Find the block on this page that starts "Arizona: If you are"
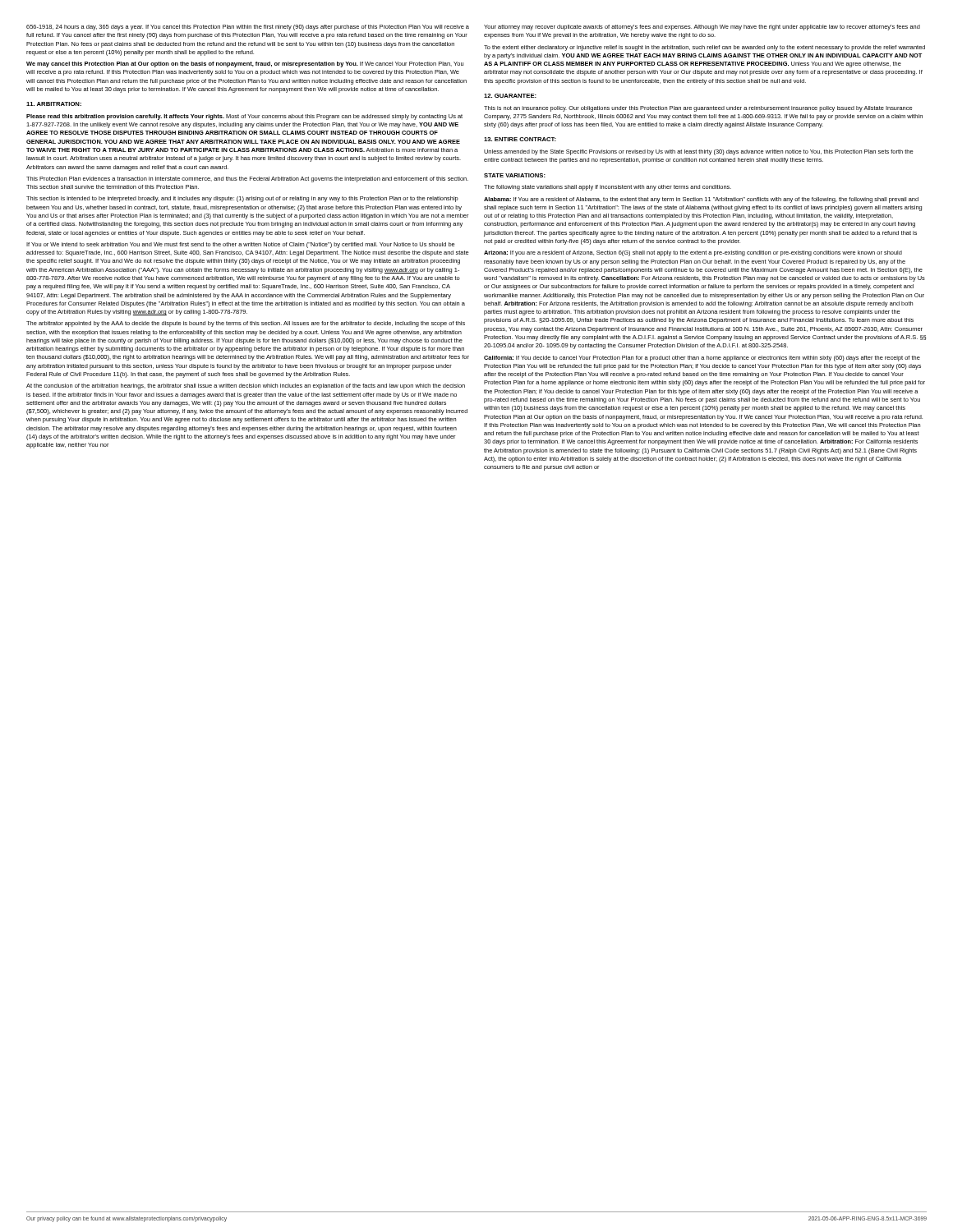 [705, 300]
